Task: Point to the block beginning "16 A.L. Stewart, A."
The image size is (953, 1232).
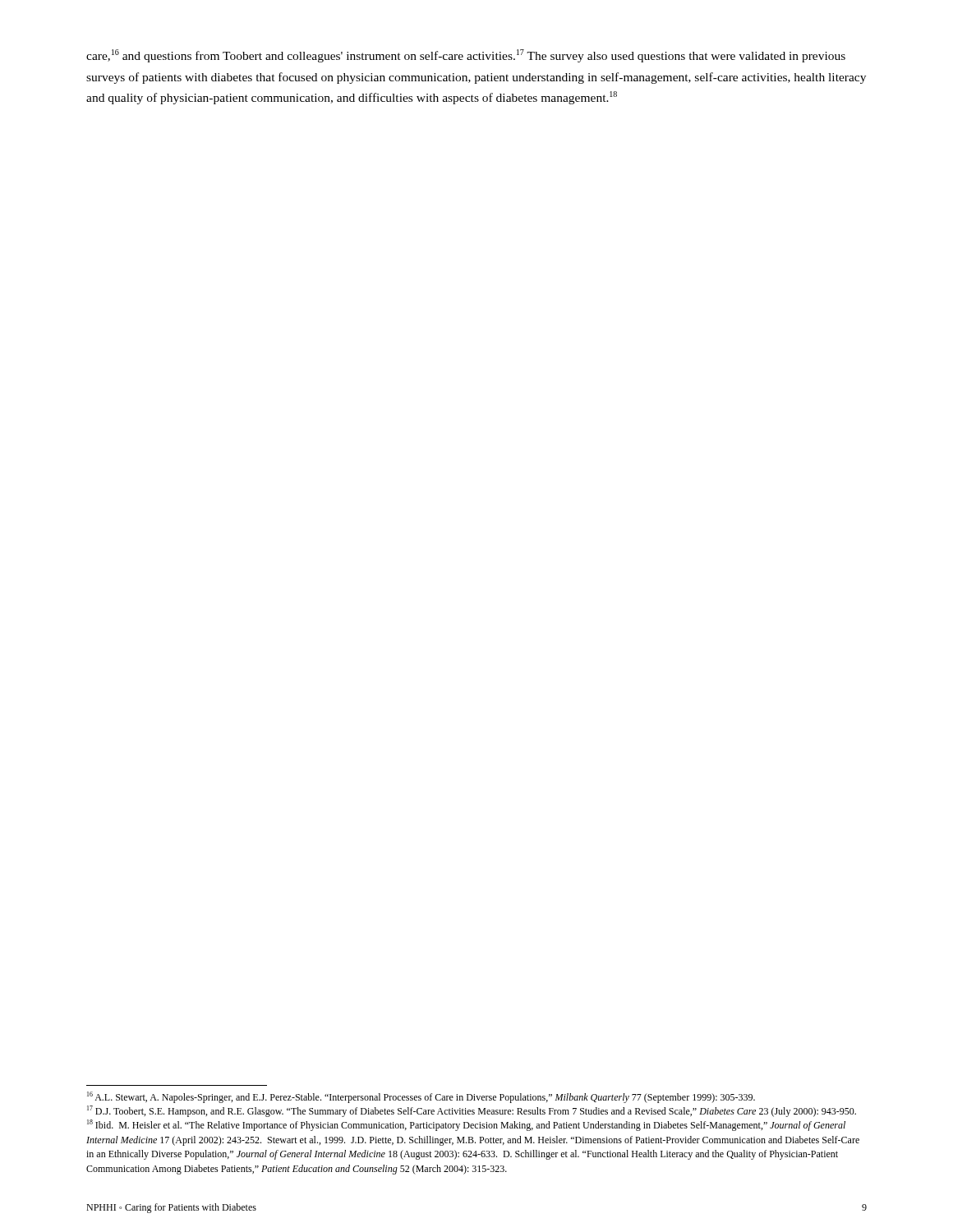Action: click(x=476, y=1130)
